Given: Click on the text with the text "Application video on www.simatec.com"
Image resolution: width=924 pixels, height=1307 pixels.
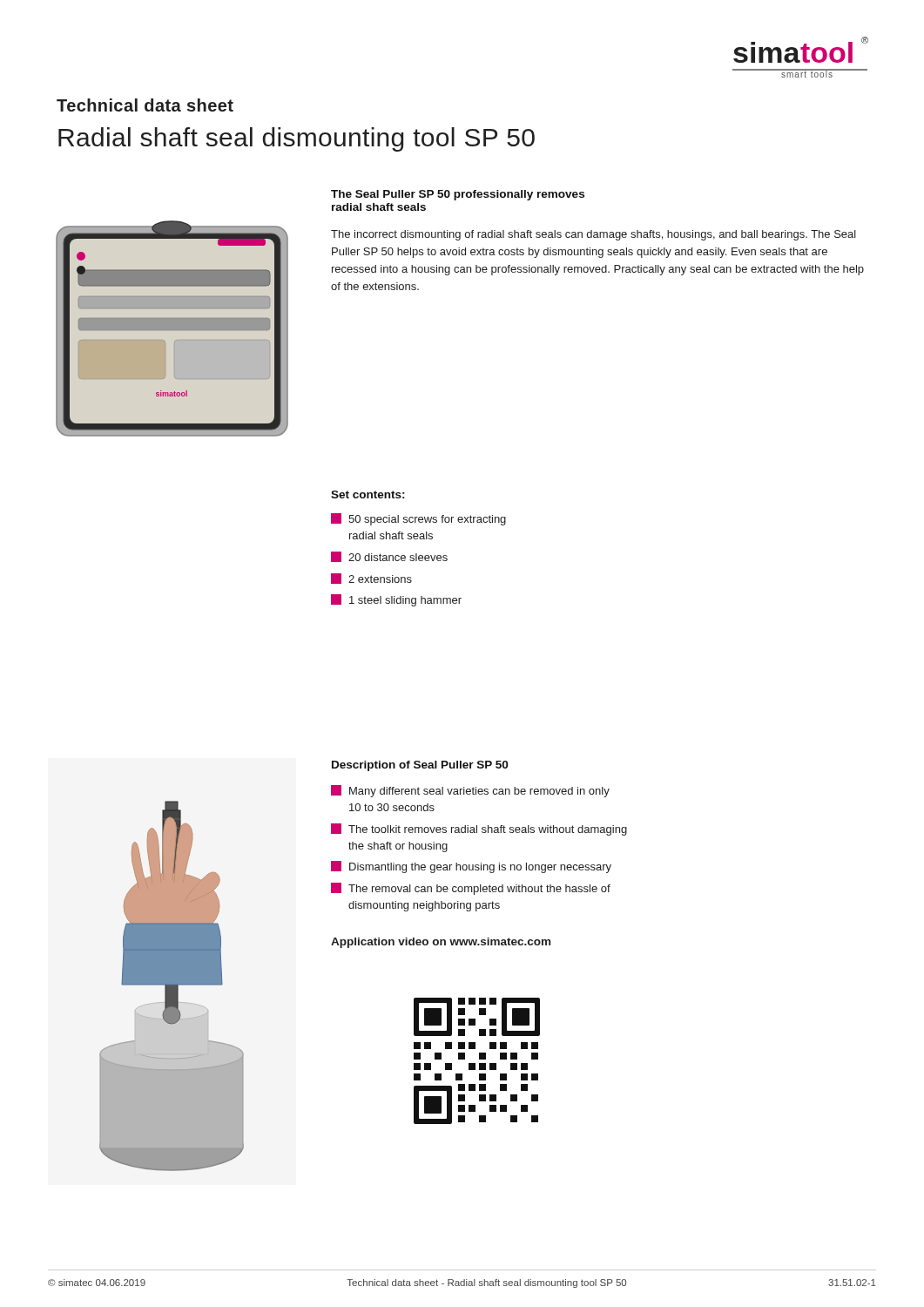Looking at the screenshot, I should click(x=441, y=941).
